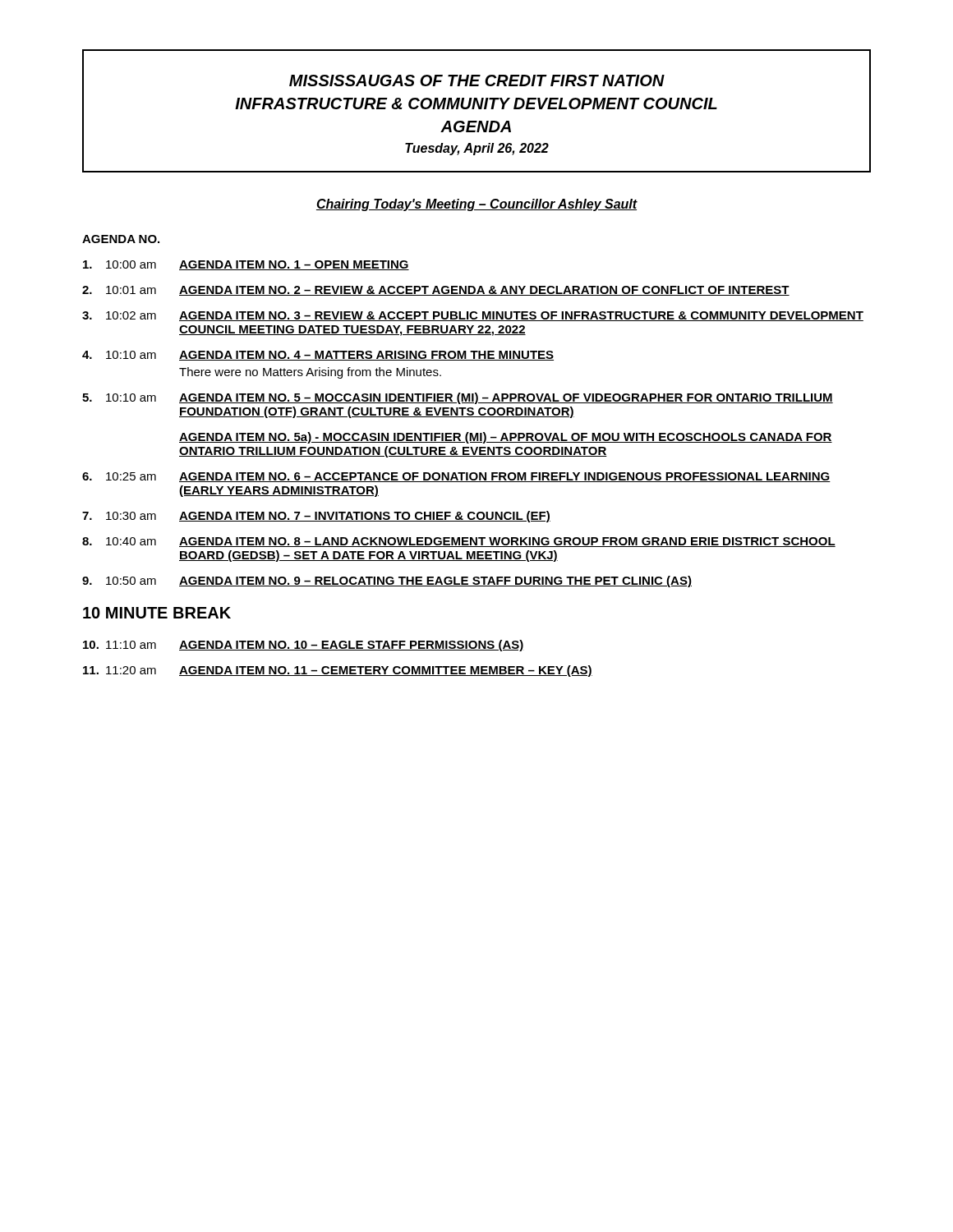
Task: Point to the block beginning "4. 10:10 am AGENDA ITEM NO. 4 –"
Action: click(476, 354)
